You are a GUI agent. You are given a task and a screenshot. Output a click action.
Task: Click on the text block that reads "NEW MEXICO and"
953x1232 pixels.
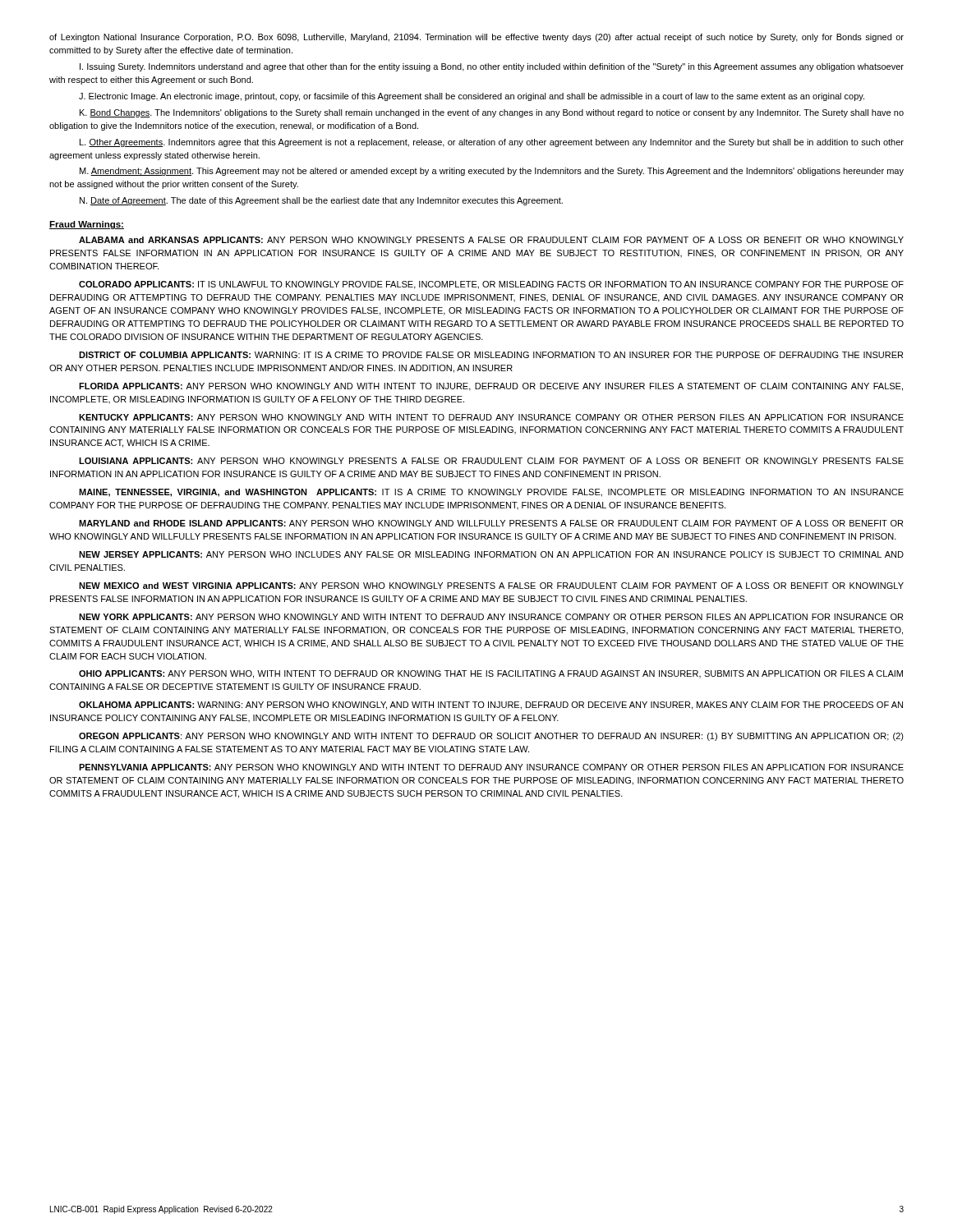point(476,592)
